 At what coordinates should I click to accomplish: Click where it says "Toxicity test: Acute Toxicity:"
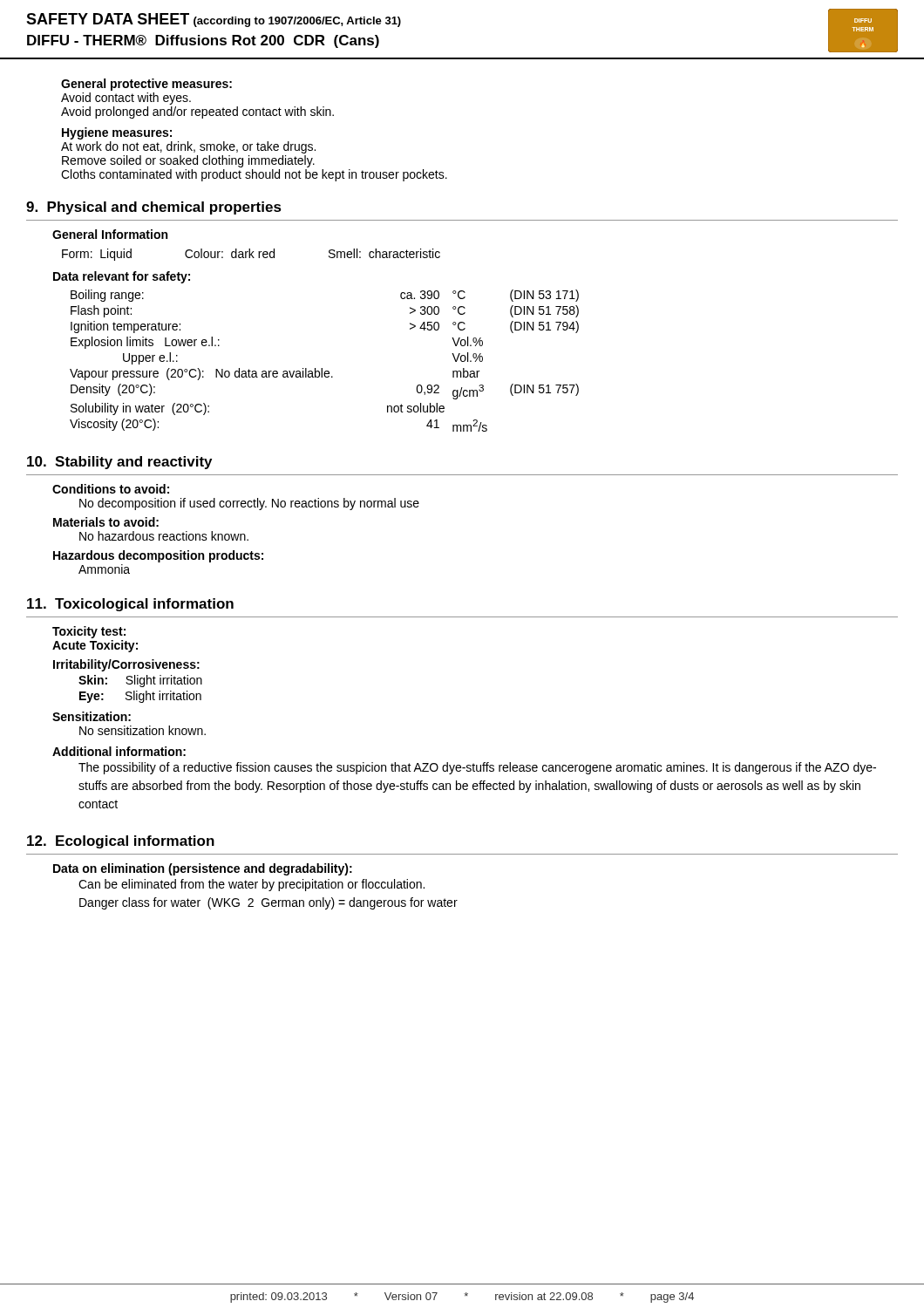coord(96,639)
